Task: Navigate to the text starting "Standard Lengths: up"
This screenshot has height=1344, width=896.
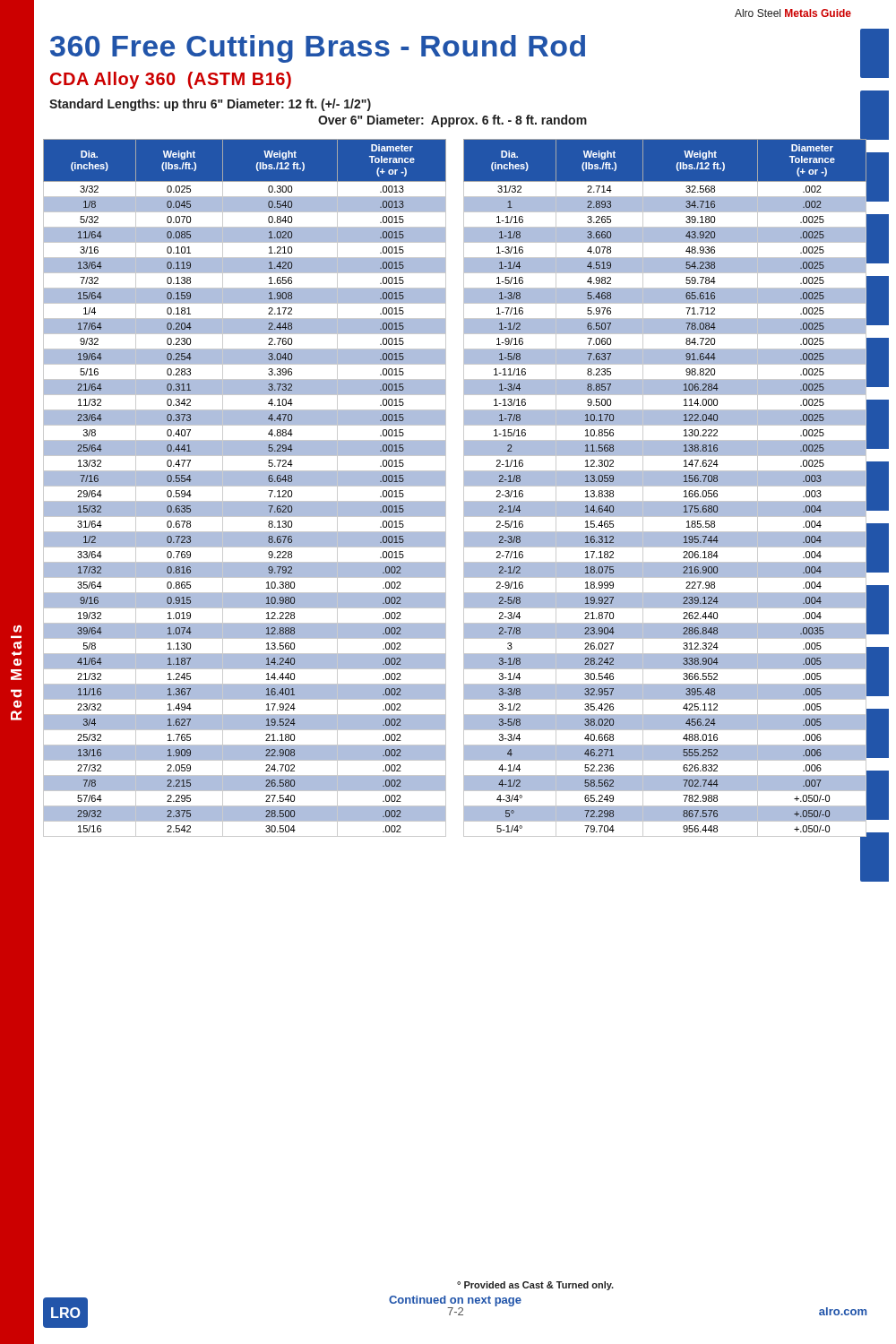Action: click(x=210, y=104)
